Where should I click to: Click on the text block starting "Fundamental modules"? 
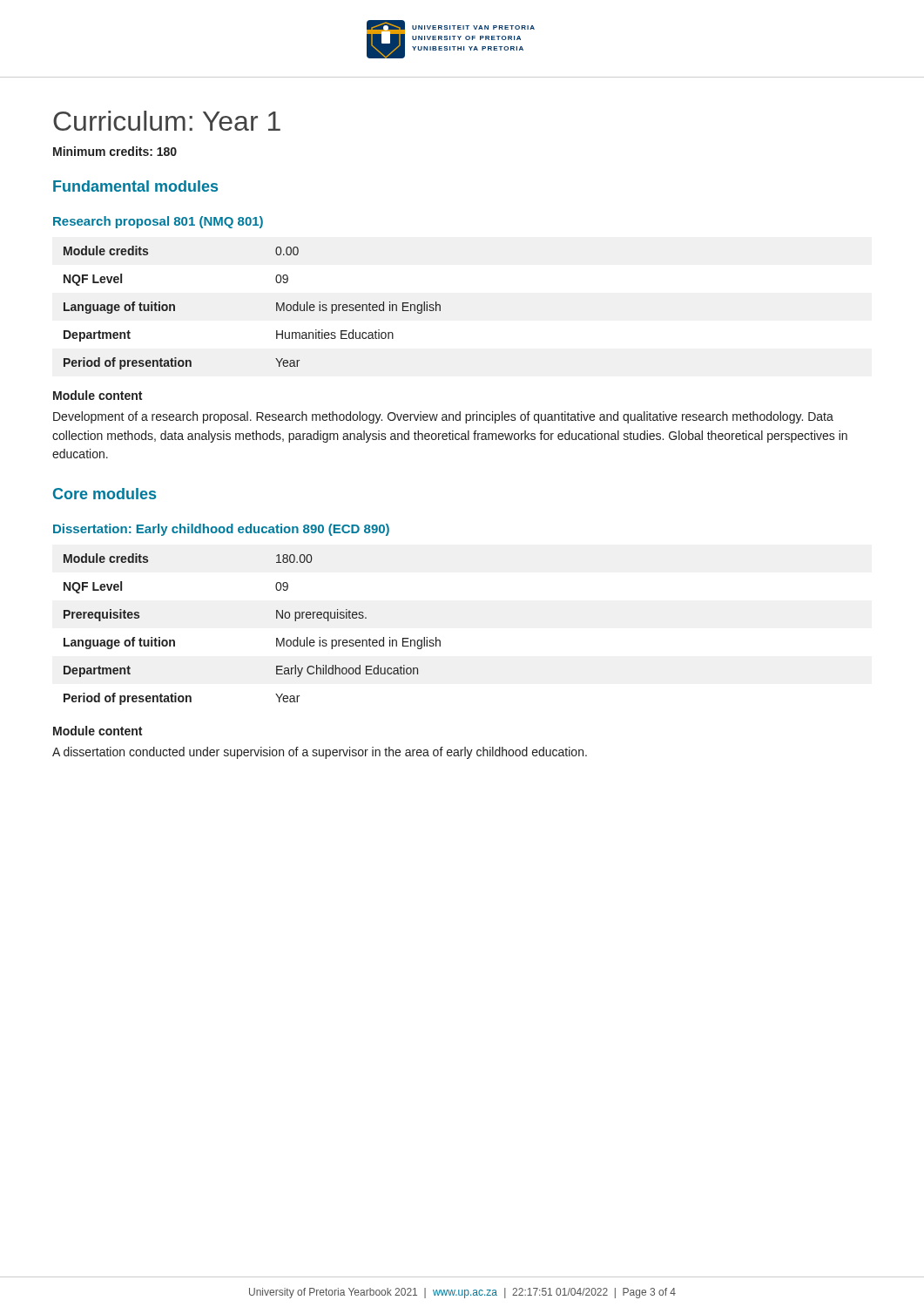135,186
